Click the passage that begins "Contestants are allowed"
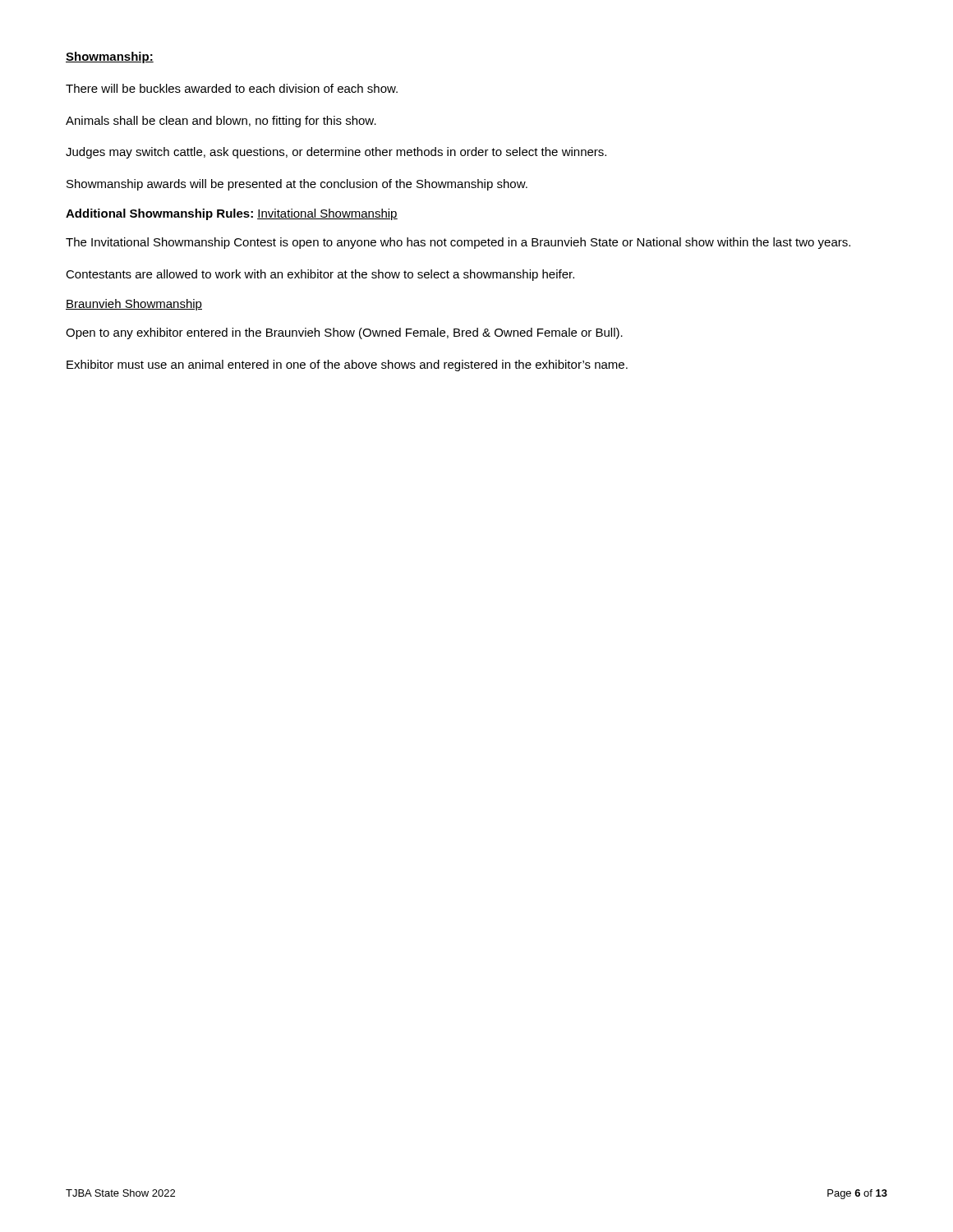 coord(321,274)
